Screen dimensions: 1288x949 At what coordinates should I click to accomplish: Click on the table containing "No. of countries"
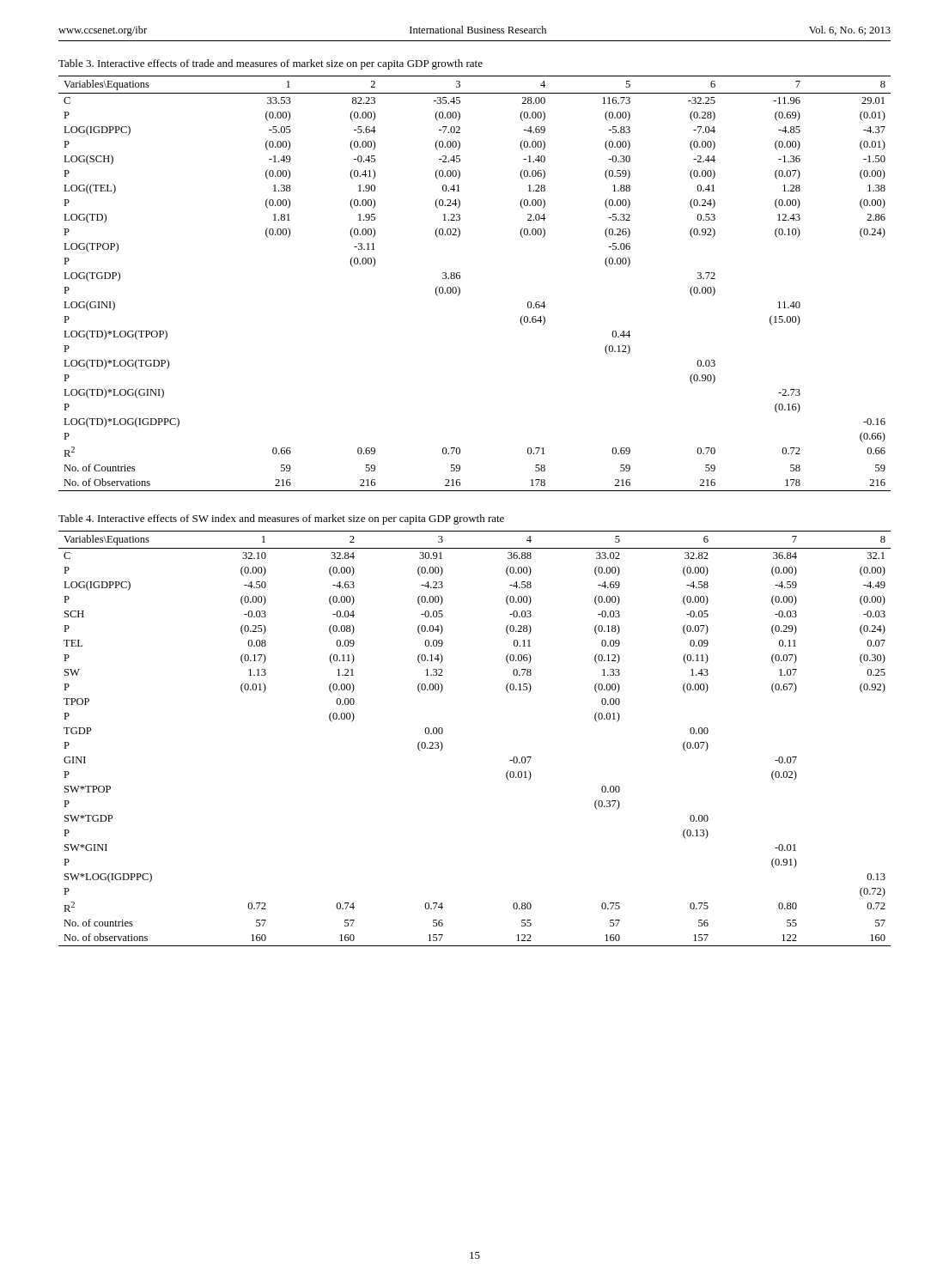click(x=474, y=739)
